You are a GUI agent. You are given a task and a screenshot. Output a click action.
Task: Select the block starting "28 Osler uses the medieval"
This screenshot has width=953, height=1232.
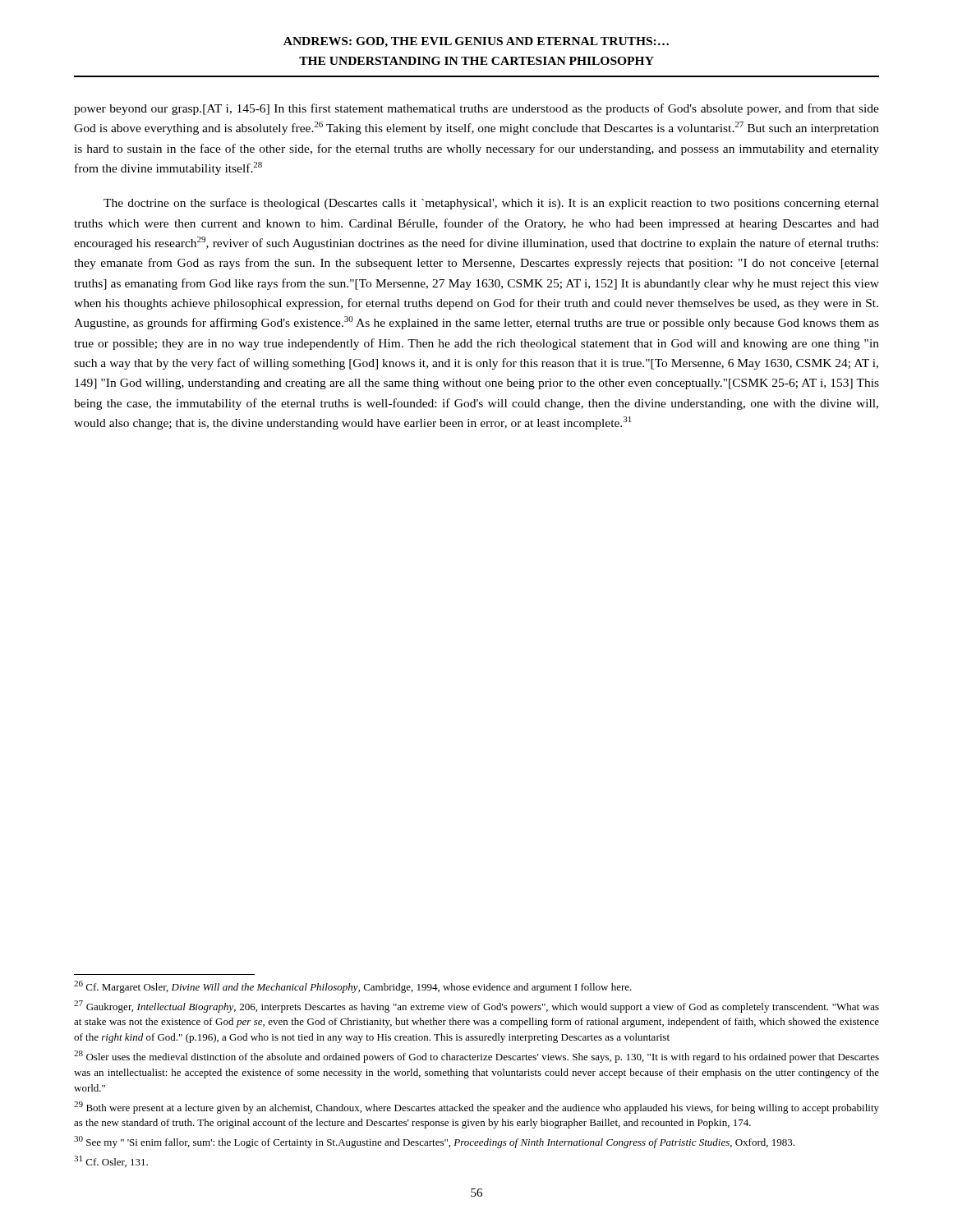[x=476, y=1072]
